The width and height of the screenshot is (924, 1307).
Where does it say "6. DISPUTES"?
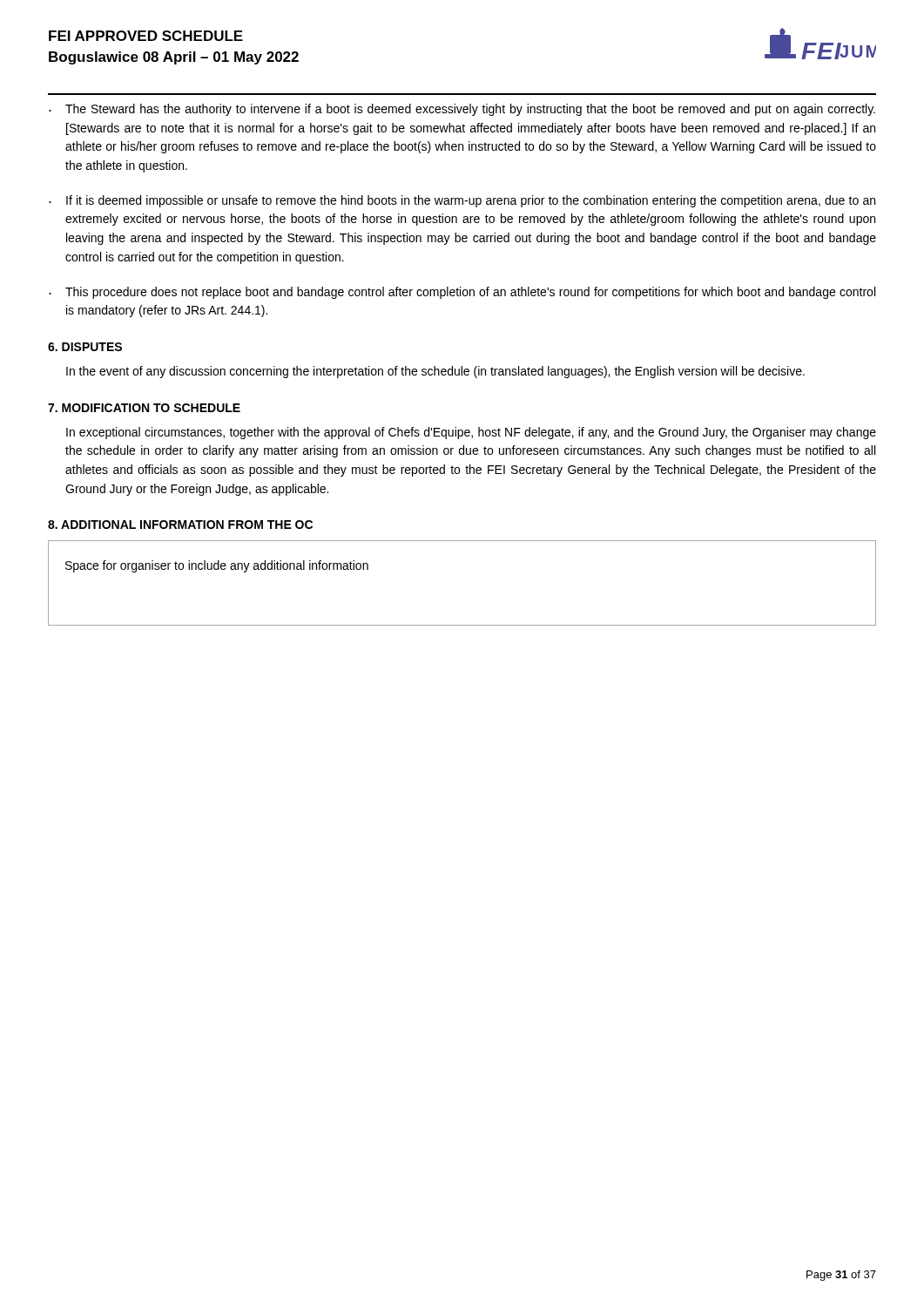[x=85, y=347]
